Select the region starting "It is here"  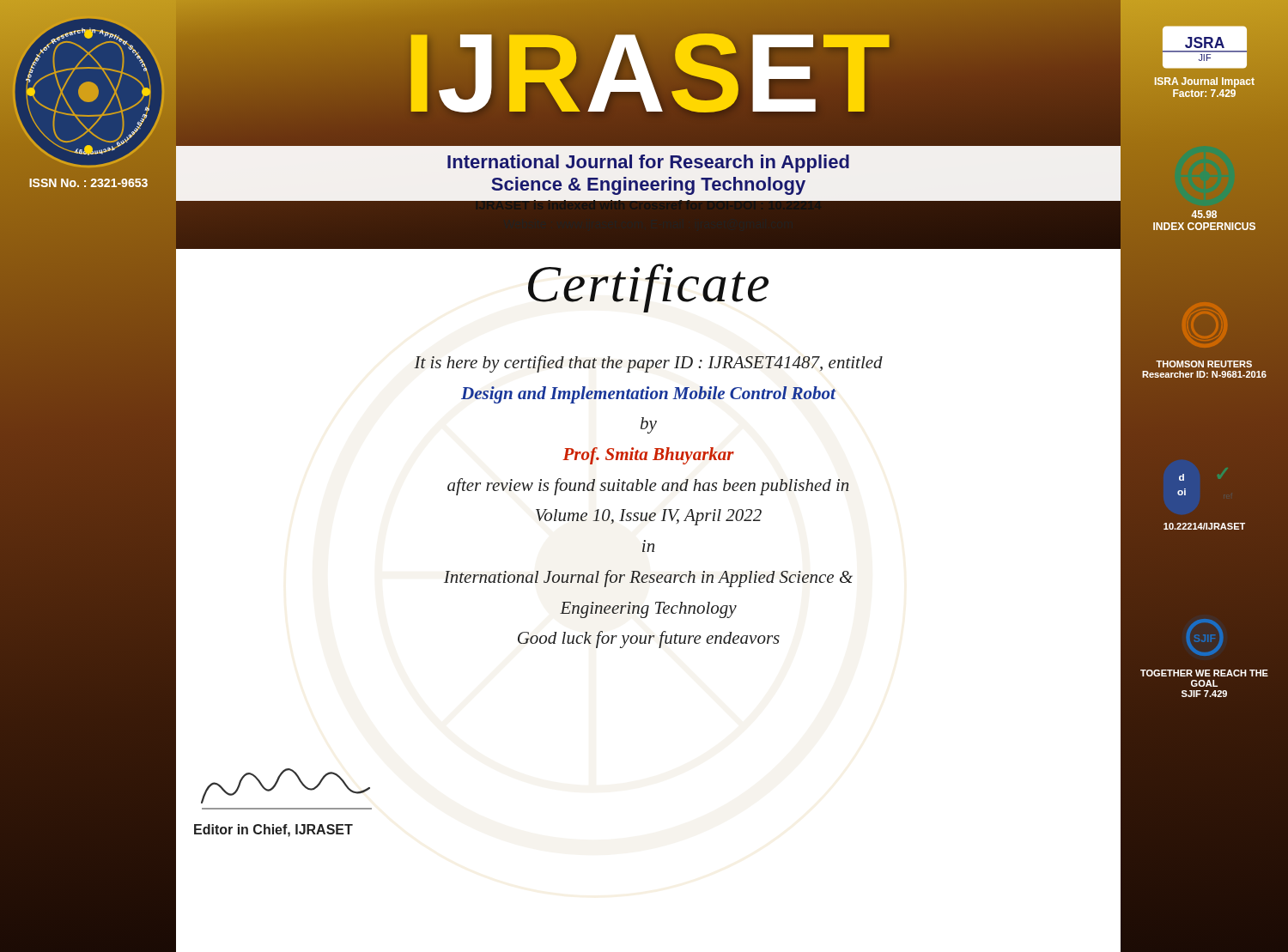[x=648, y=500]
